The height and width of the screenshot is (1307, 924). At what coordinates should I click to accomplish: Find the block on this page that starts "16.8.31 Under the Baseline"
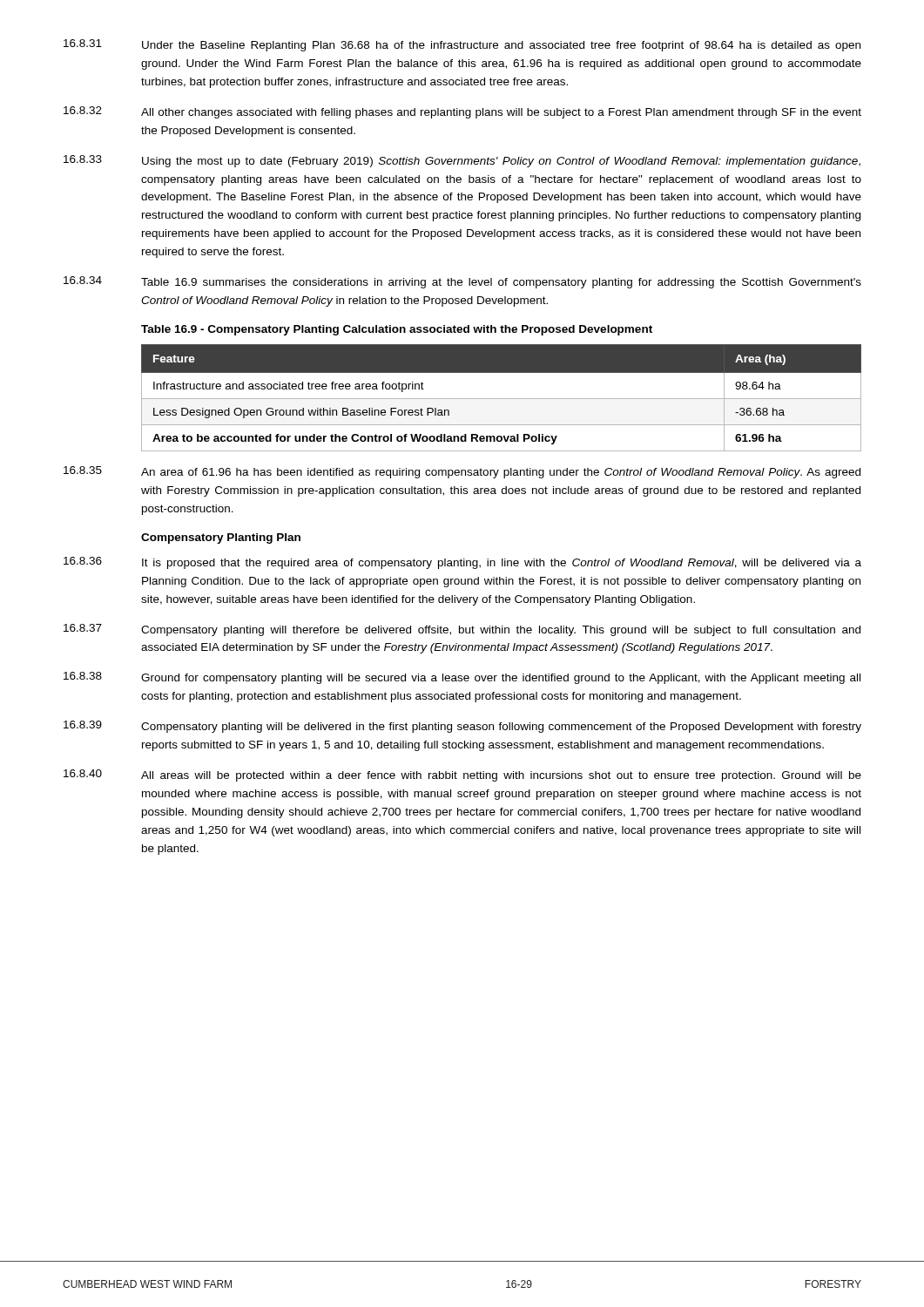point(462,64)
